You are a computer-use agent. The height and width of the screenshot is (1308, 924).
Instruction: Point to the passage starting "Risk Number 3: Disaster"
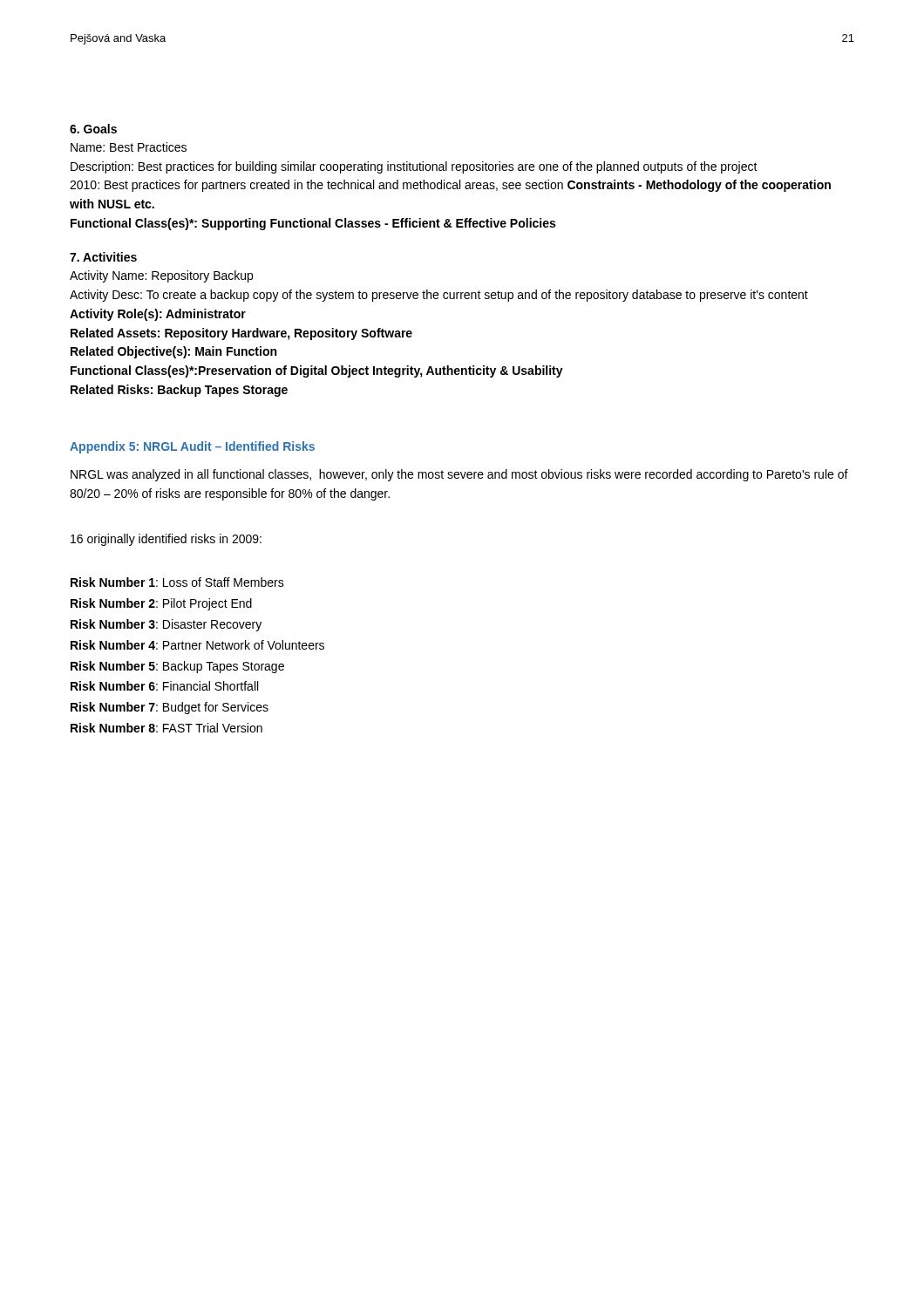pyautogui.click(x=166, y=624)
